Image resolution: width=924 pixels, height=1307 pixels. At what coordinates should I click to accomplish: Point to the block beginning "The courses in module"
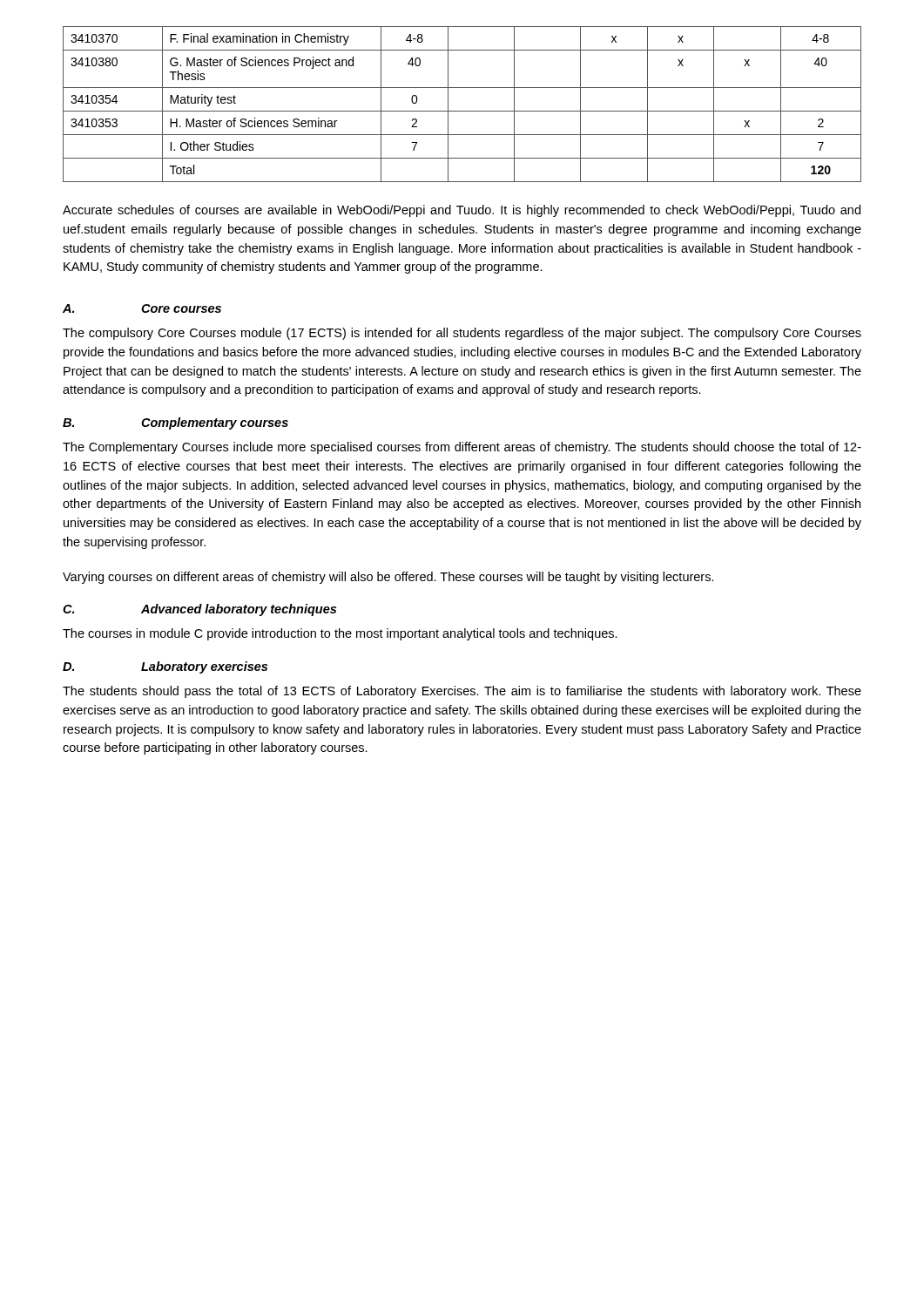340,634
